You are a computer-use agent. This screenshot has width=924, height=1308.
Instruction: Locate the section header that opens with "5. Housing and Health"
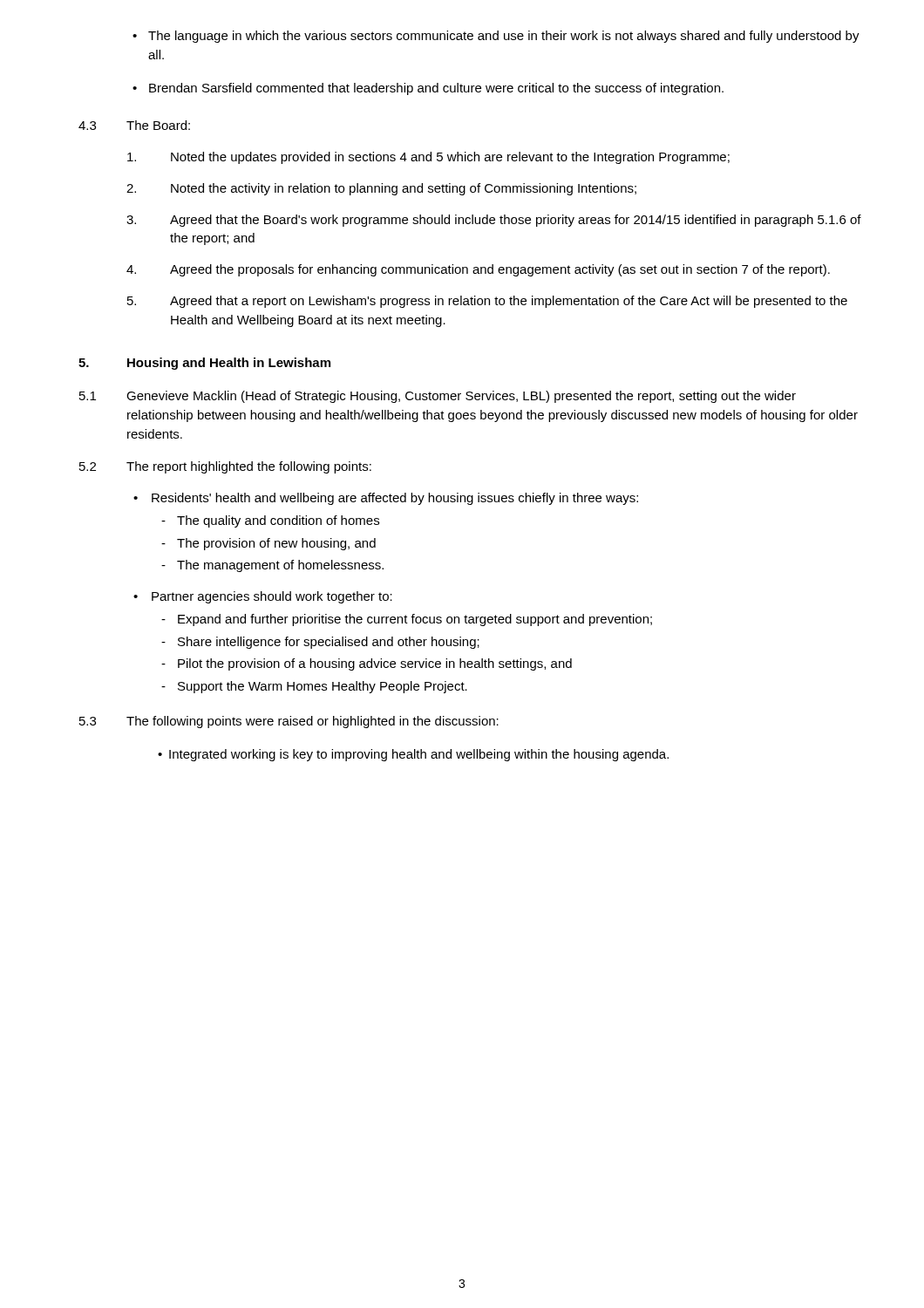pyautogui.click(x=205, y=363)
